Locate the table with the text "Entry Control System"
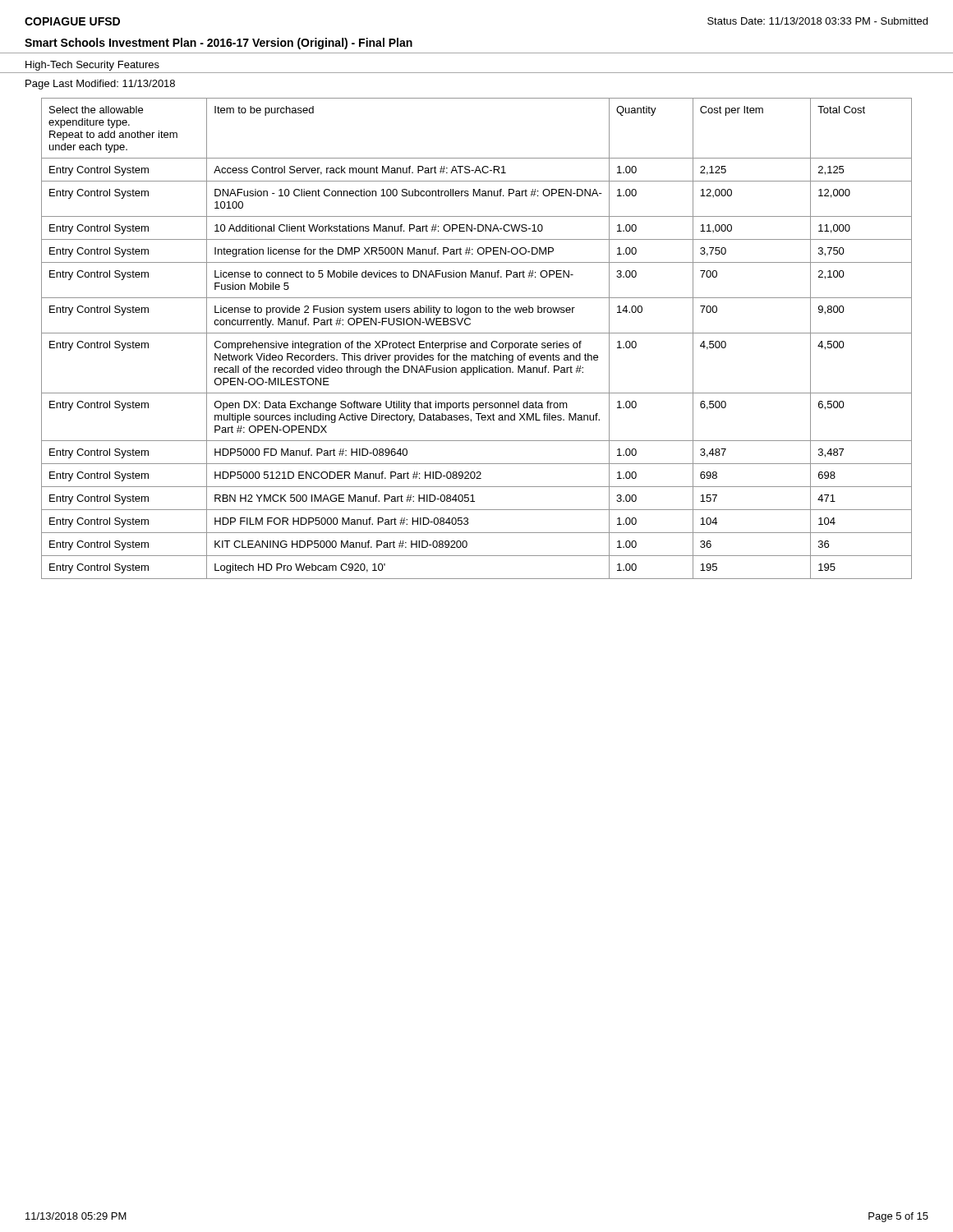953x1232 pixels. [476, 347]
